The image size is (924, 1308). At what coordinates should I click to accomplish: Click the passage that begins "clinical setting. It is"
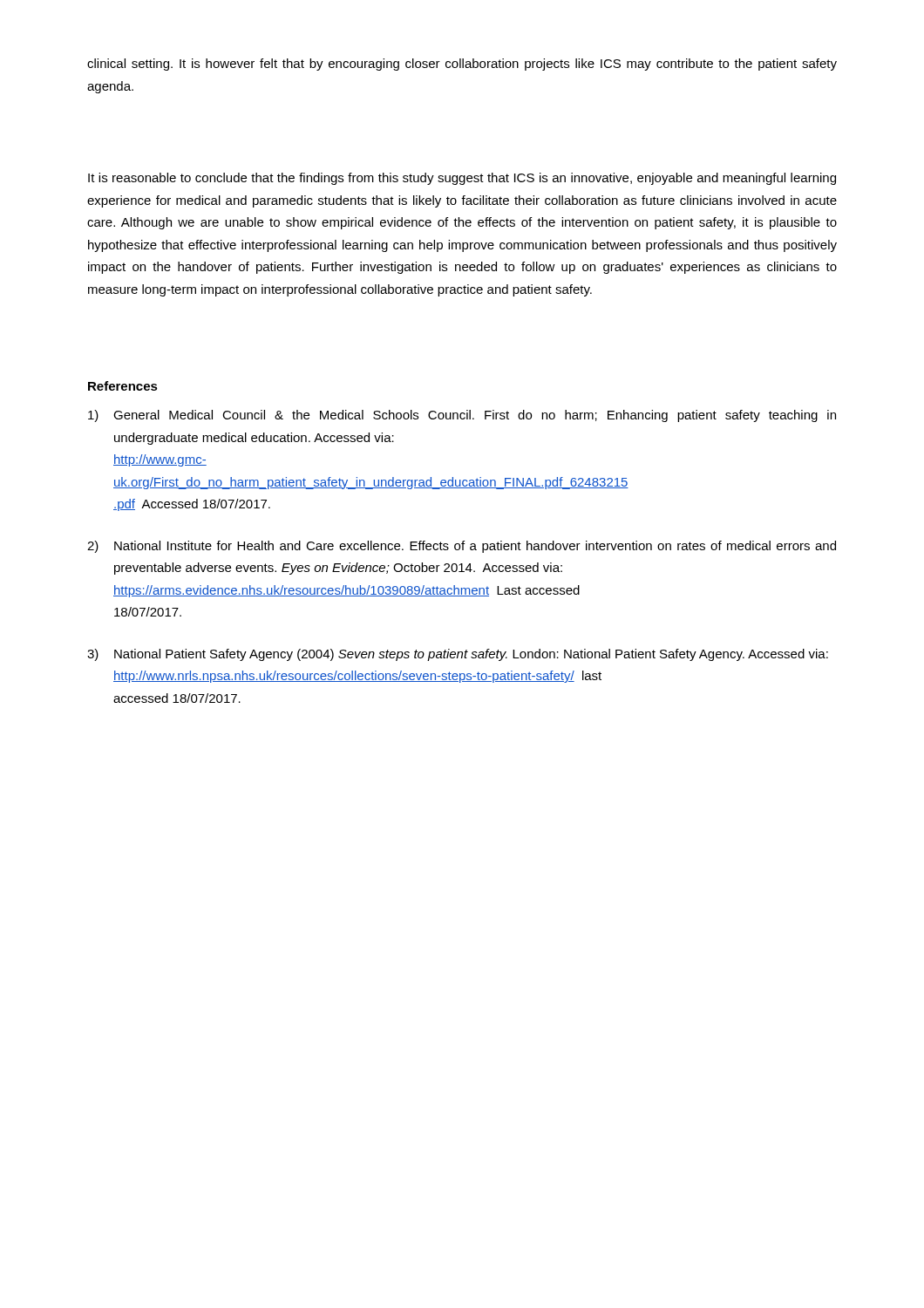point(462,74)
